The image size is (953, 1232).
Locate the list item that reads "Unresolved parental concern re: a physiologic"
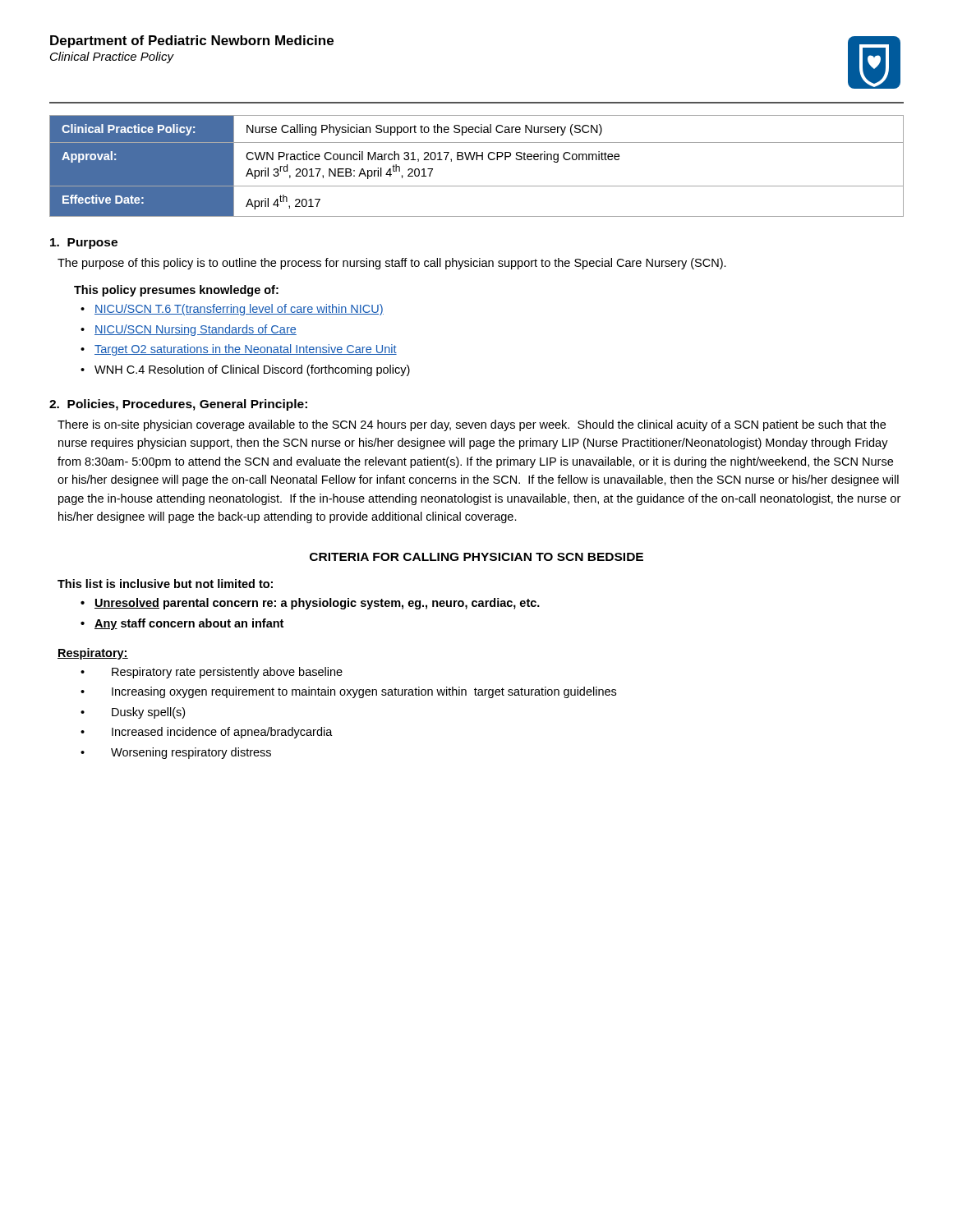coord(317,603)
